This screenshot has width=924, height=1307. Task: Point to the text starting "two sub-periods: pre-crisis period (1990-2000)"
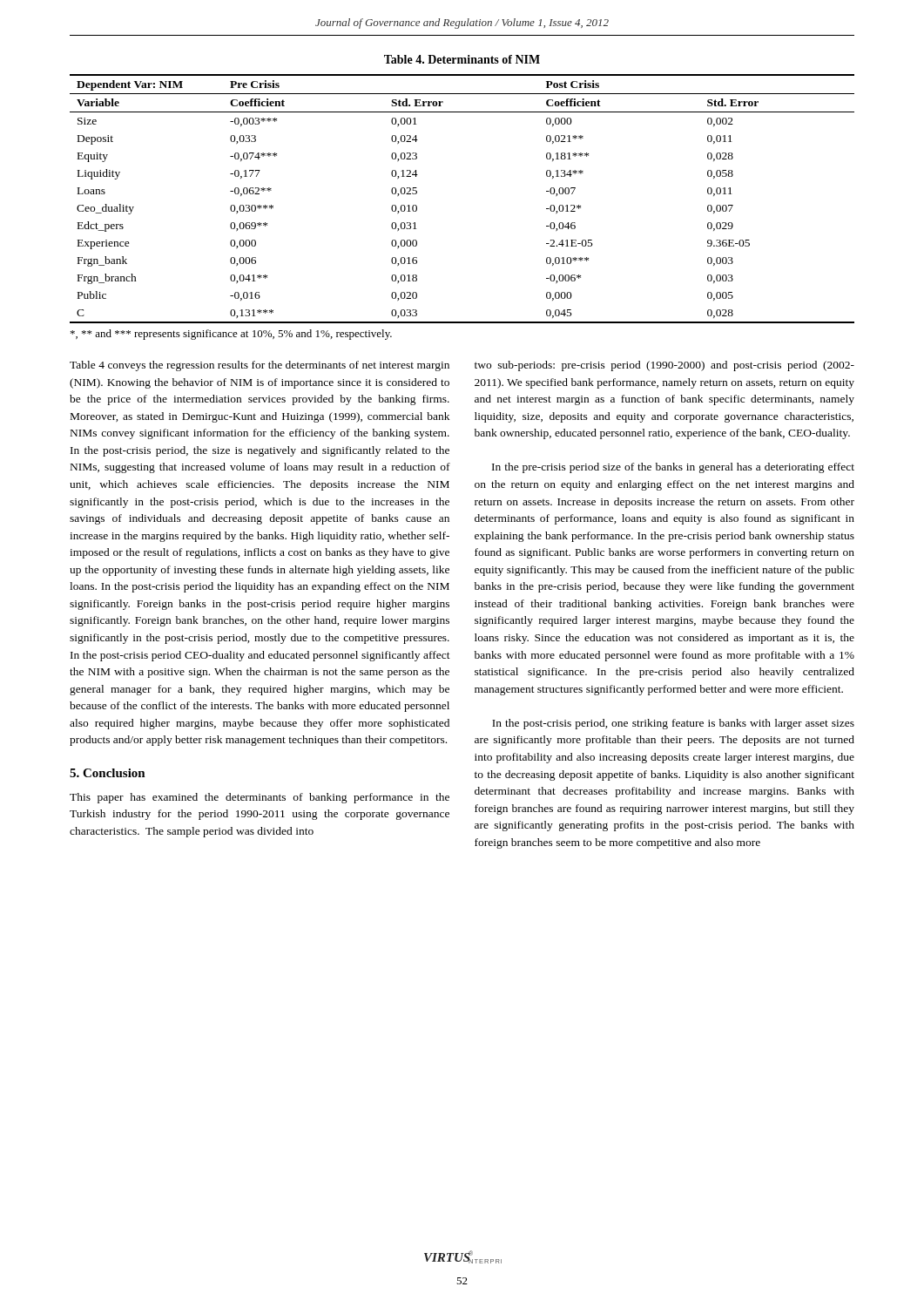tap(664, 399)
